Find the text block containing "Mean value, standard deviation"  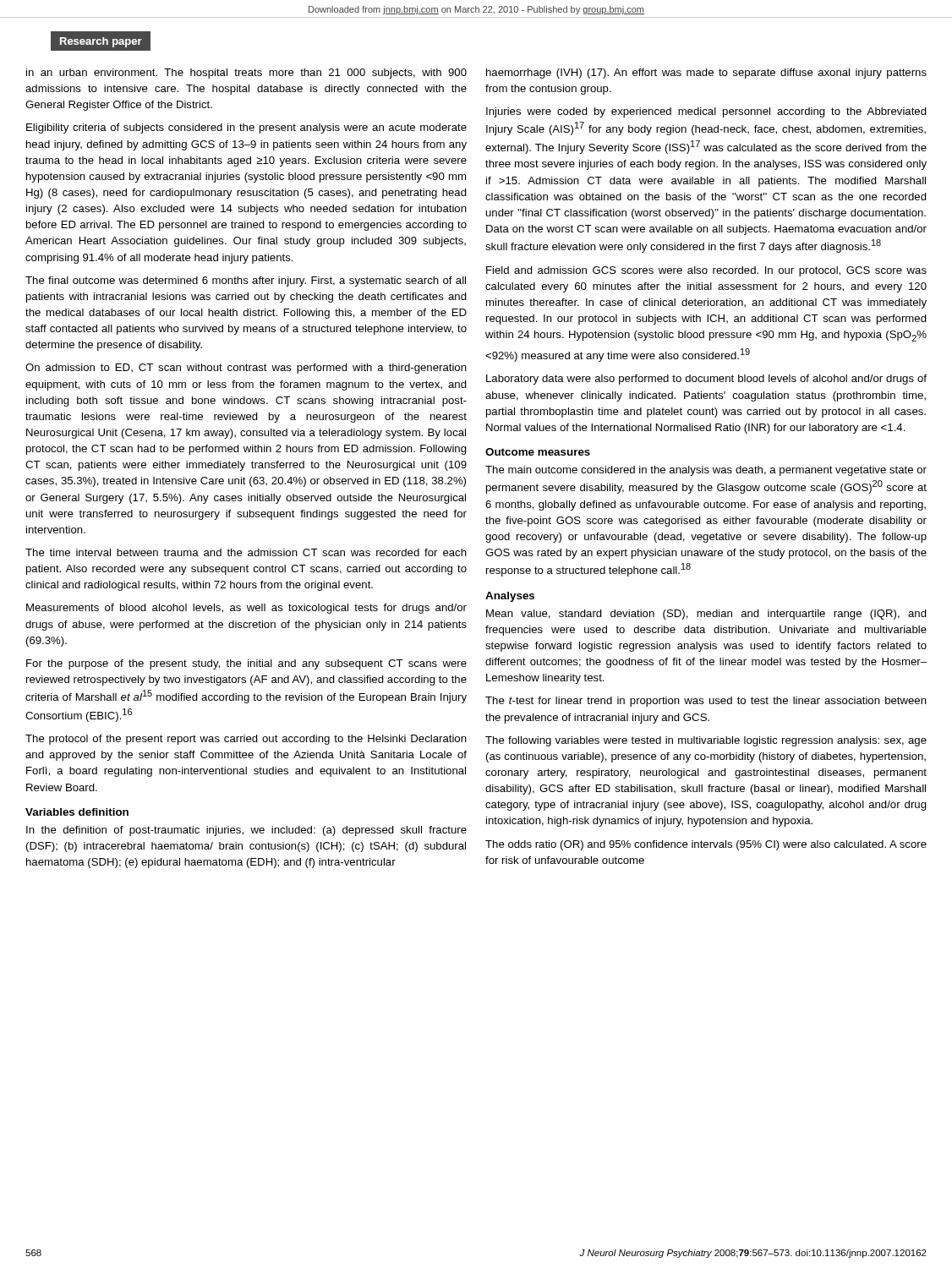point(706,737)
